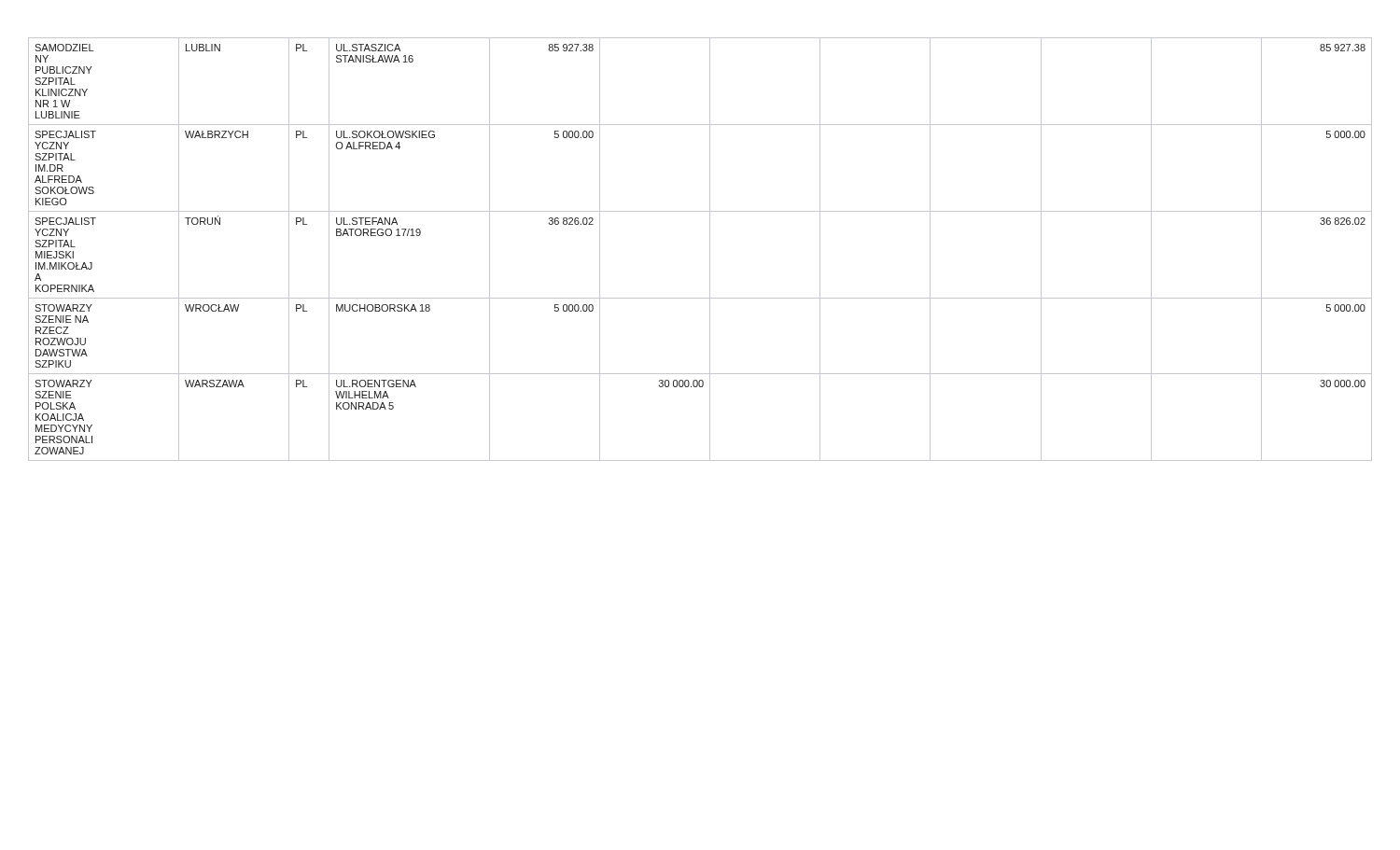This screenshot has width=1400, height=850.
Task: Find the table that mentions "SPECJALIST YCZNY SZPITAL MIEJSKI"
Action: (700, 430)
